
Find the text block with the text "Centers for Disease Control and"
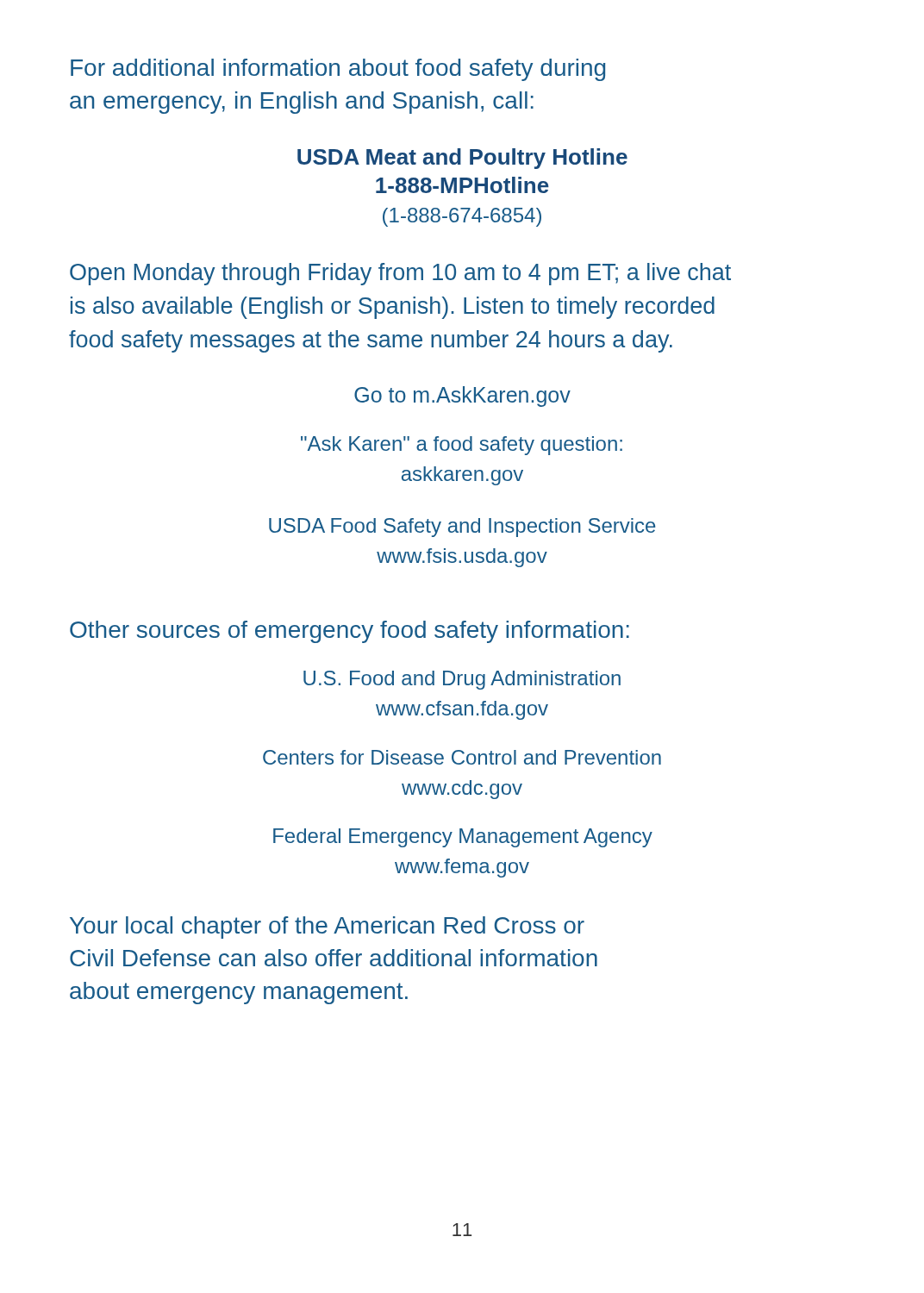pos(462,772)
